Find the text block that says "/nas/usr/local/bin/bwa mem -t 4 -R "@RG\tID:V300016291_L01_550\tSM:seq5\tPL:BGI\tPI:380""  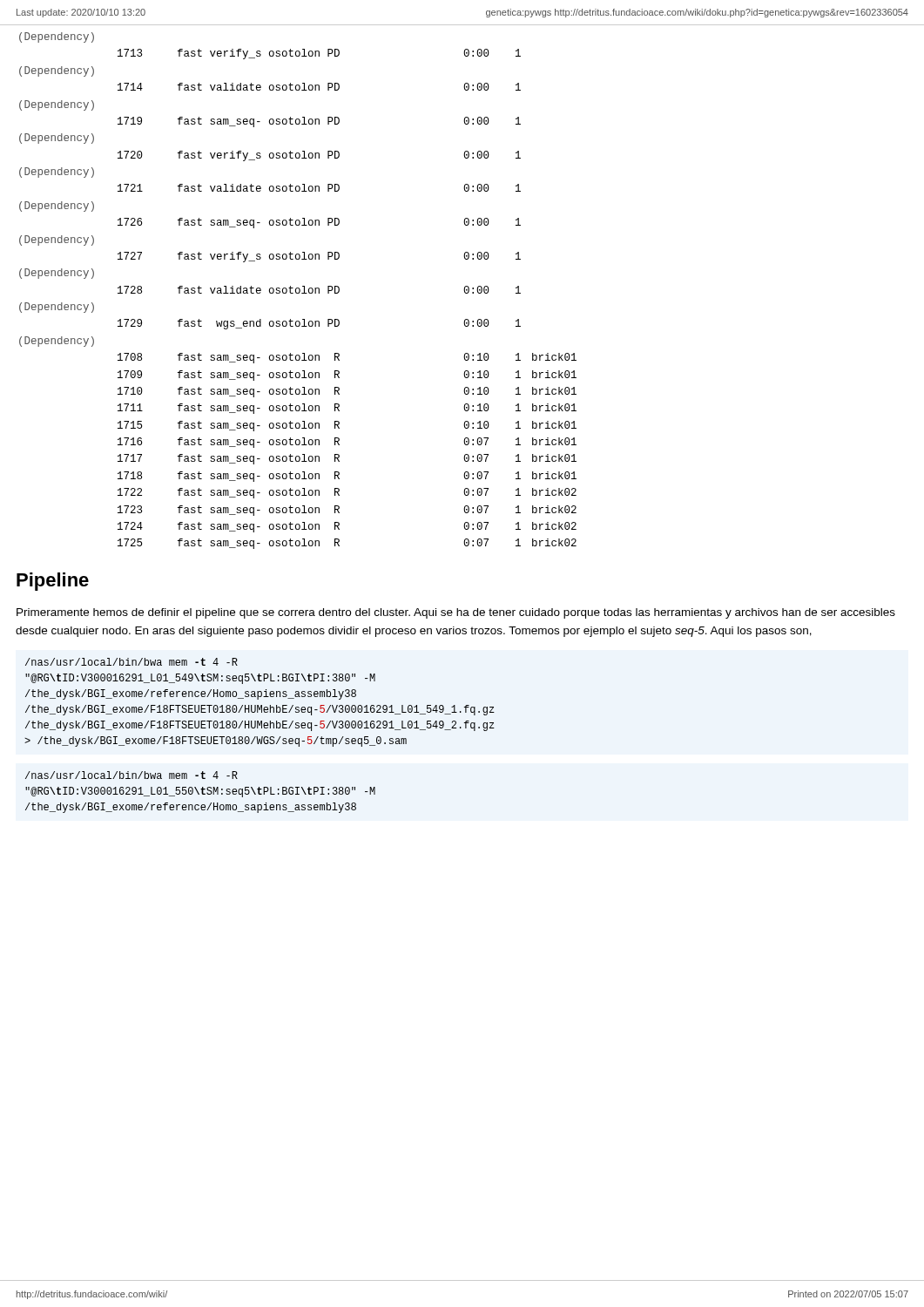point(132,775)
